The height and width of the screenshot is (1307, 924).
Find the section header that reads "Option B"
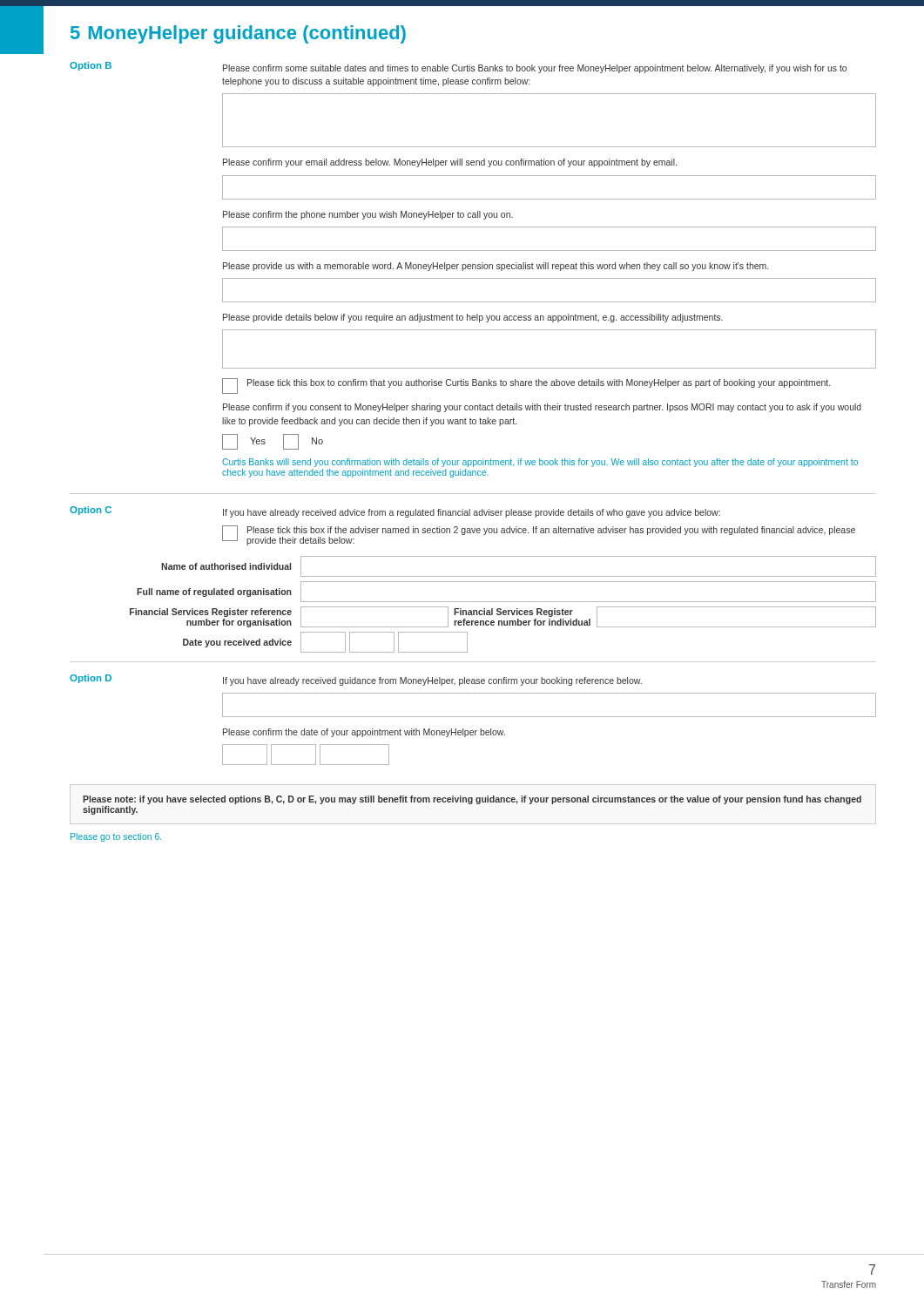(x=105, y=65)
